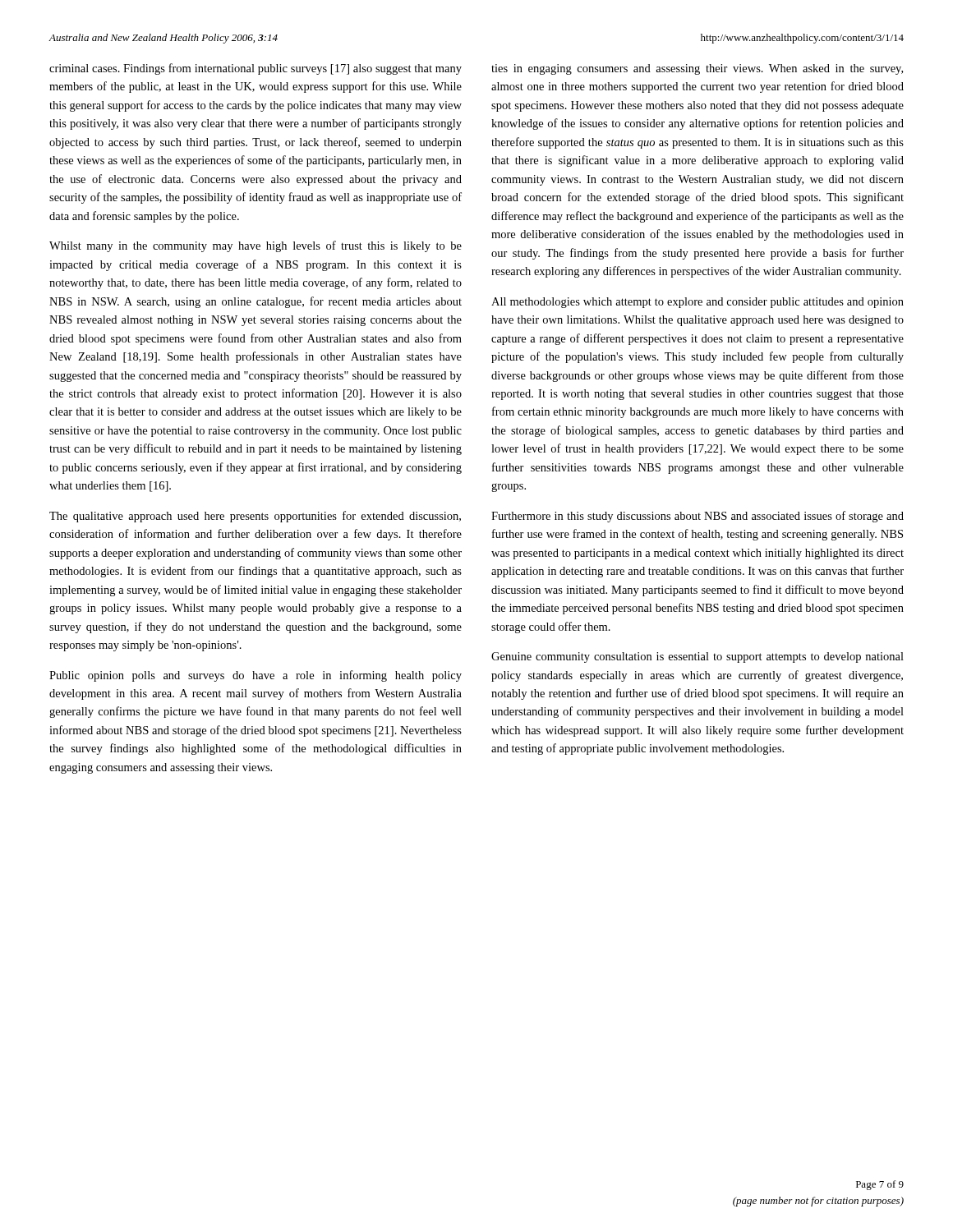Locate the text block with the text "Genuine community consultation is"
Screen dimensions: 1232x953
[x=698, y=703]
